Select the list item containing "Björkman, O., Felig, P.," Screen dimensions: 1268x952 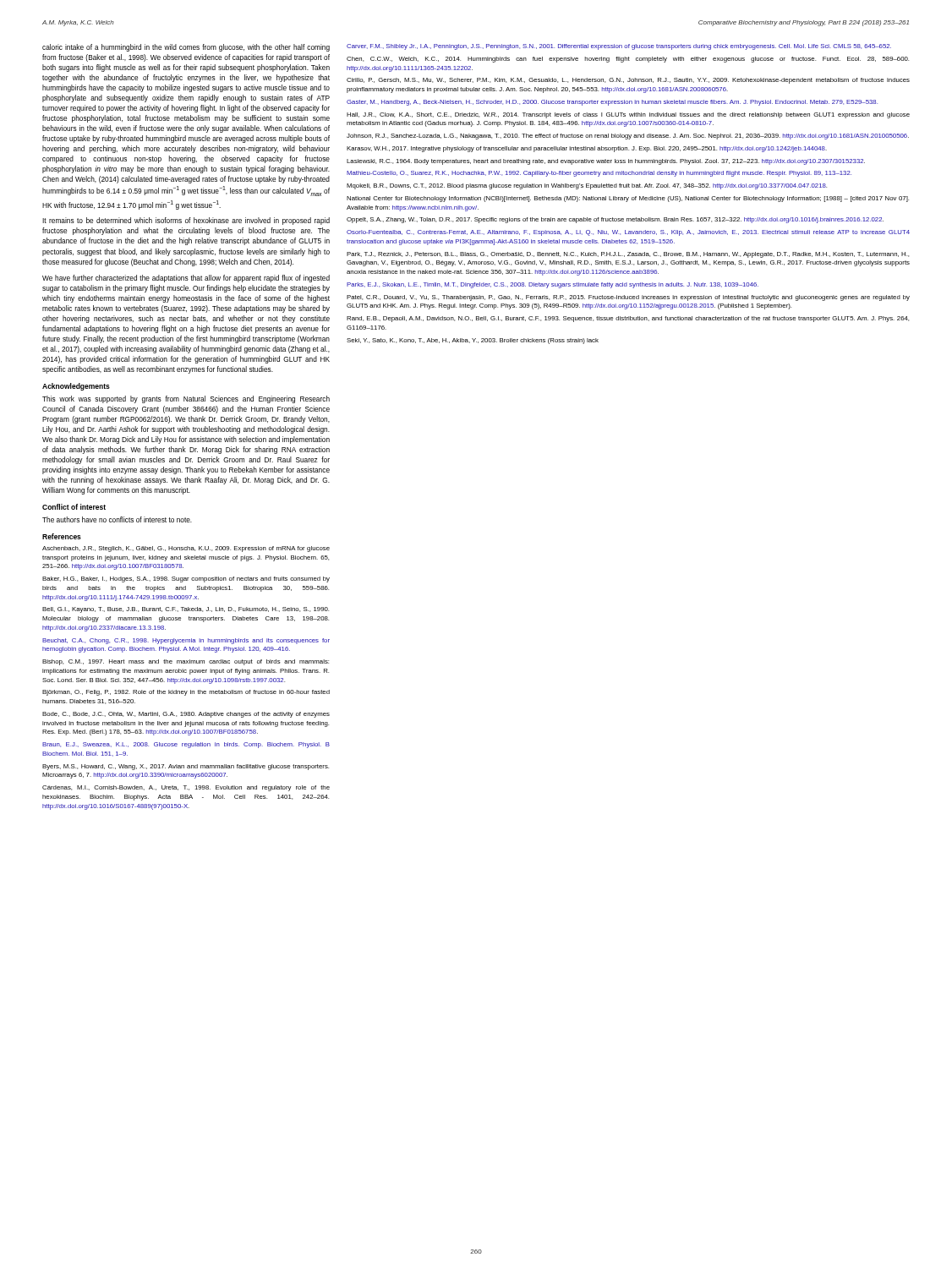coord(186,697)
